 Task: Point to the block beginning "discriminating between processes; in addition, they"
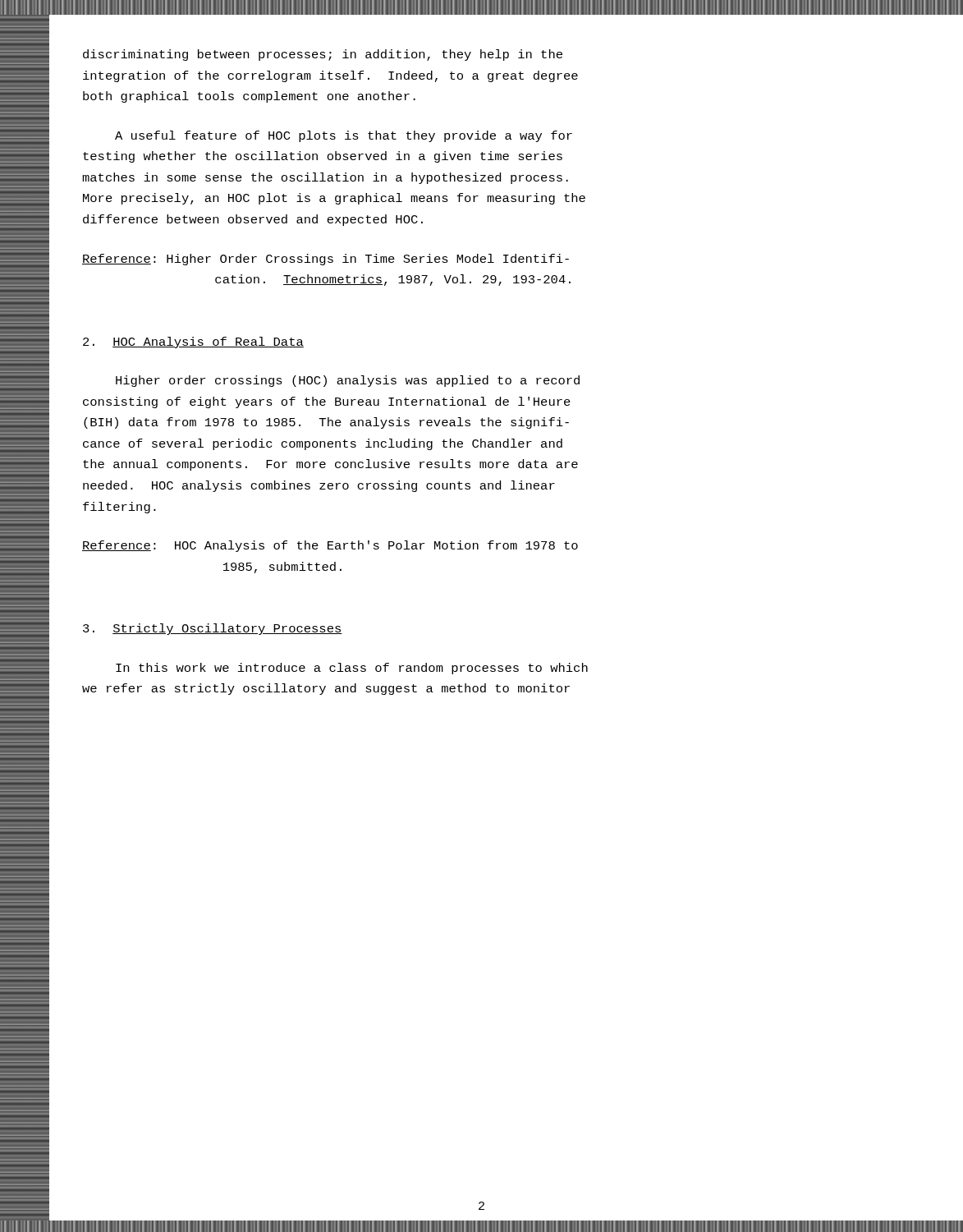(x=330, y=76)
